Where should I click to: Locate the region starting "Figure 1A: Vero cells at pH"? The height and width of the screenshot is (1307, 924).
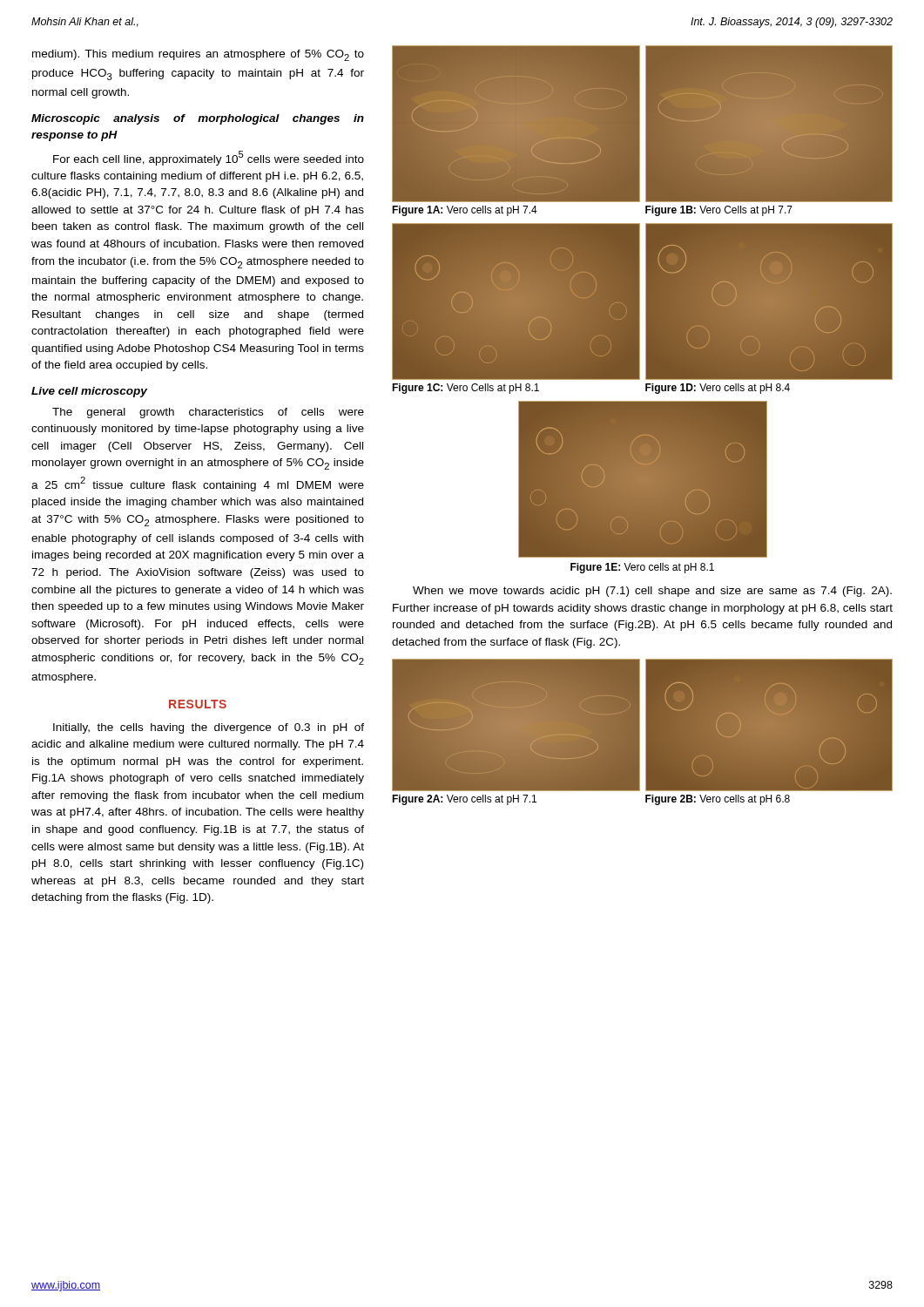(464, 210)
